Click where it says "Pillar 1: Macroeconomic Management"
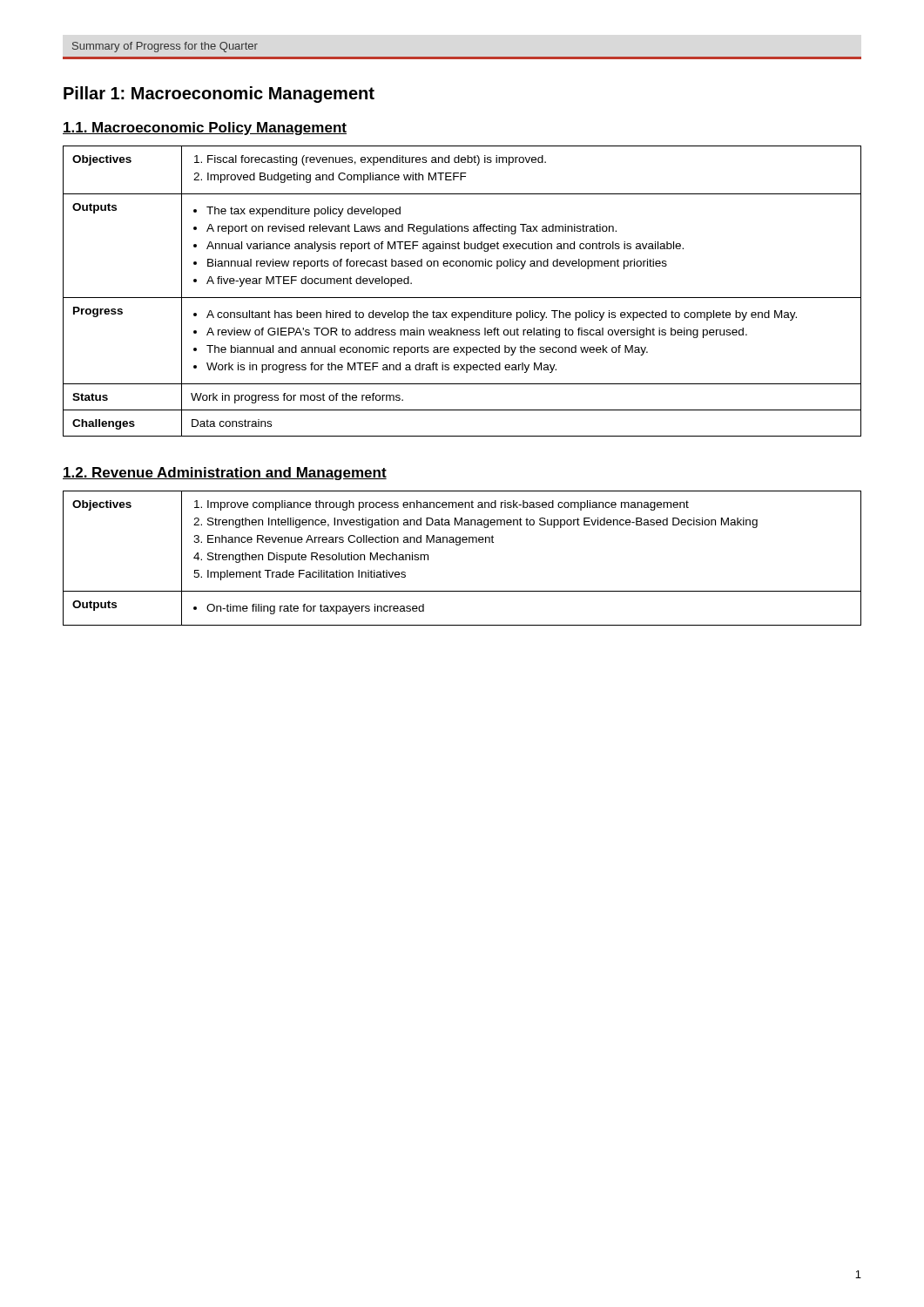 tap(219, 93)
